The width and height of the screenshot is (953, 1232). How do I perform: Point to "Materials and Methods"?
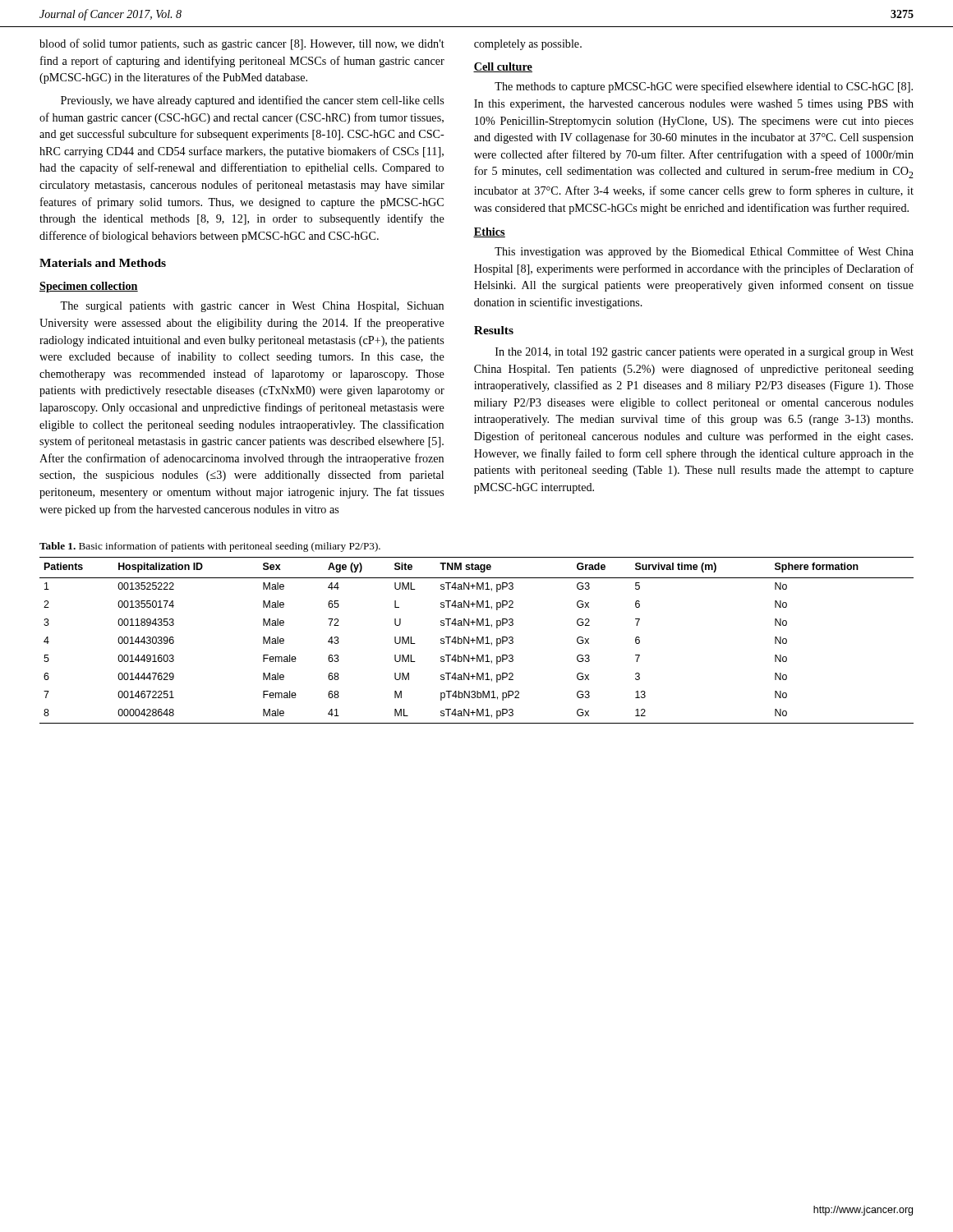point(103,263)
